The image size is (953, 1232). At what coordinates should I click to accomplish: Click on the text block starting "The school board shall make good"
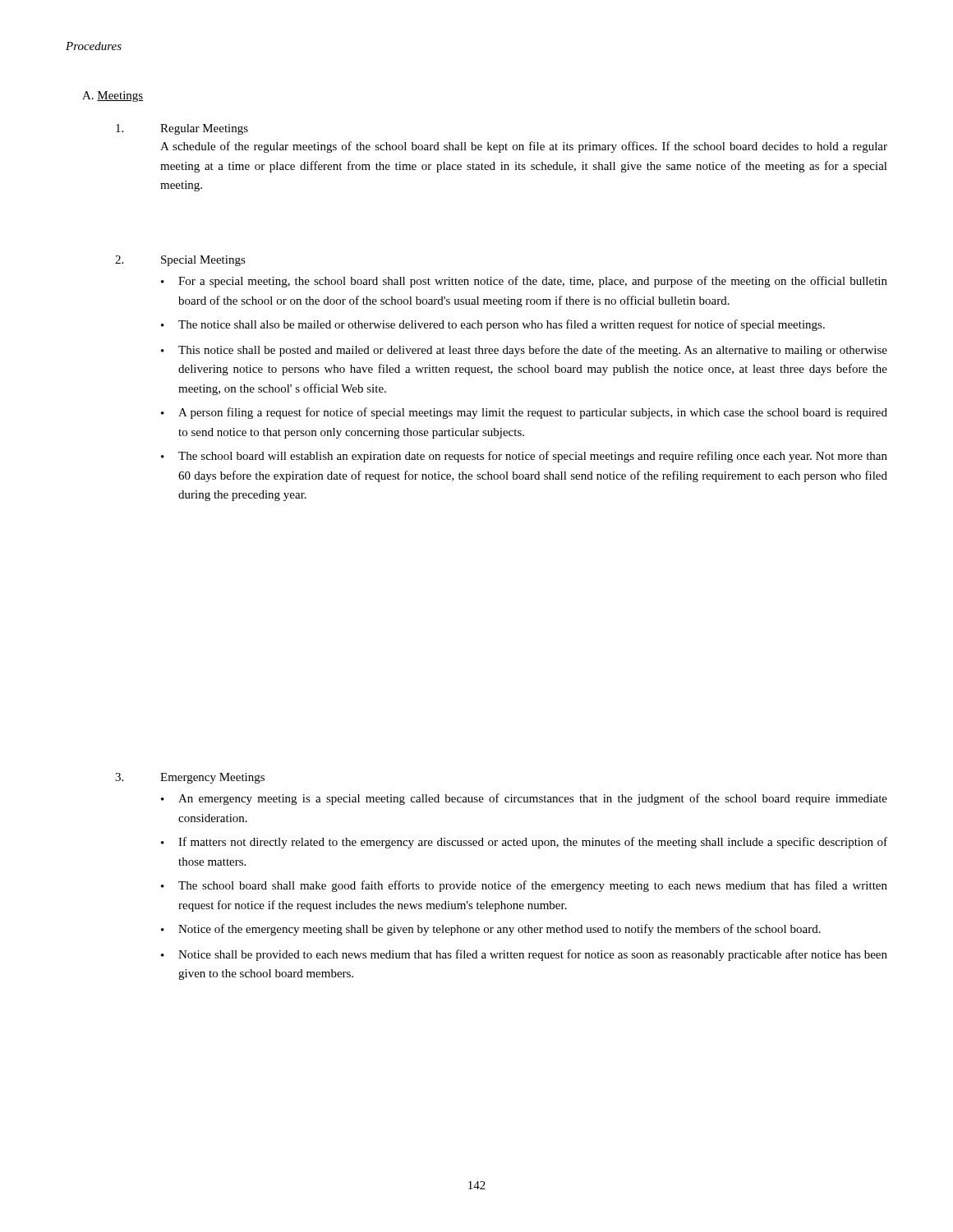click(533, 895)
